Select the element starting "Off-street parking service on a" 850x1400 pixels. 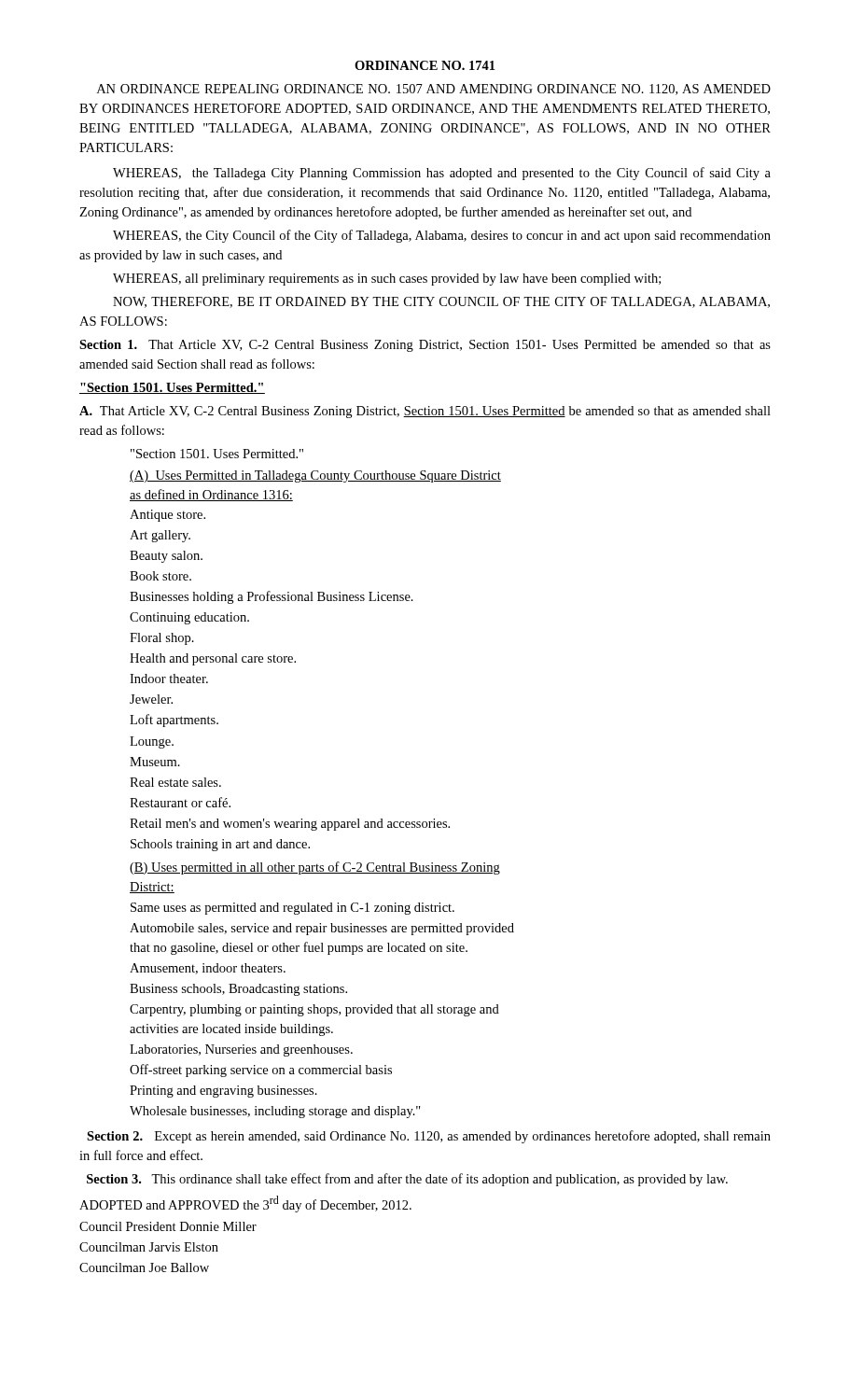coord(261,1069)
